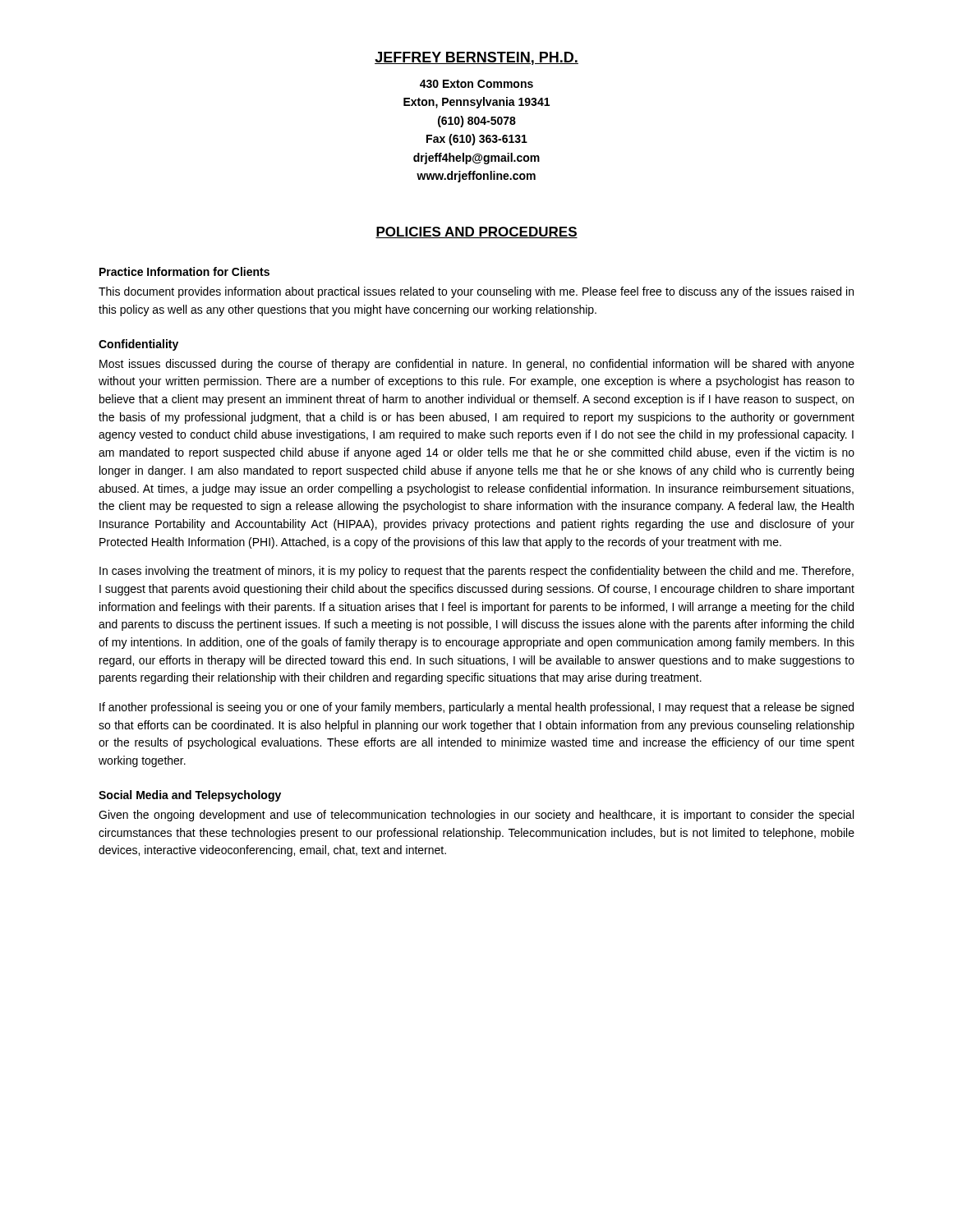This screenshot has height=1232, width=953.
Task: Find "Practice Information for Clients" on this page
Action: (184, 272)
